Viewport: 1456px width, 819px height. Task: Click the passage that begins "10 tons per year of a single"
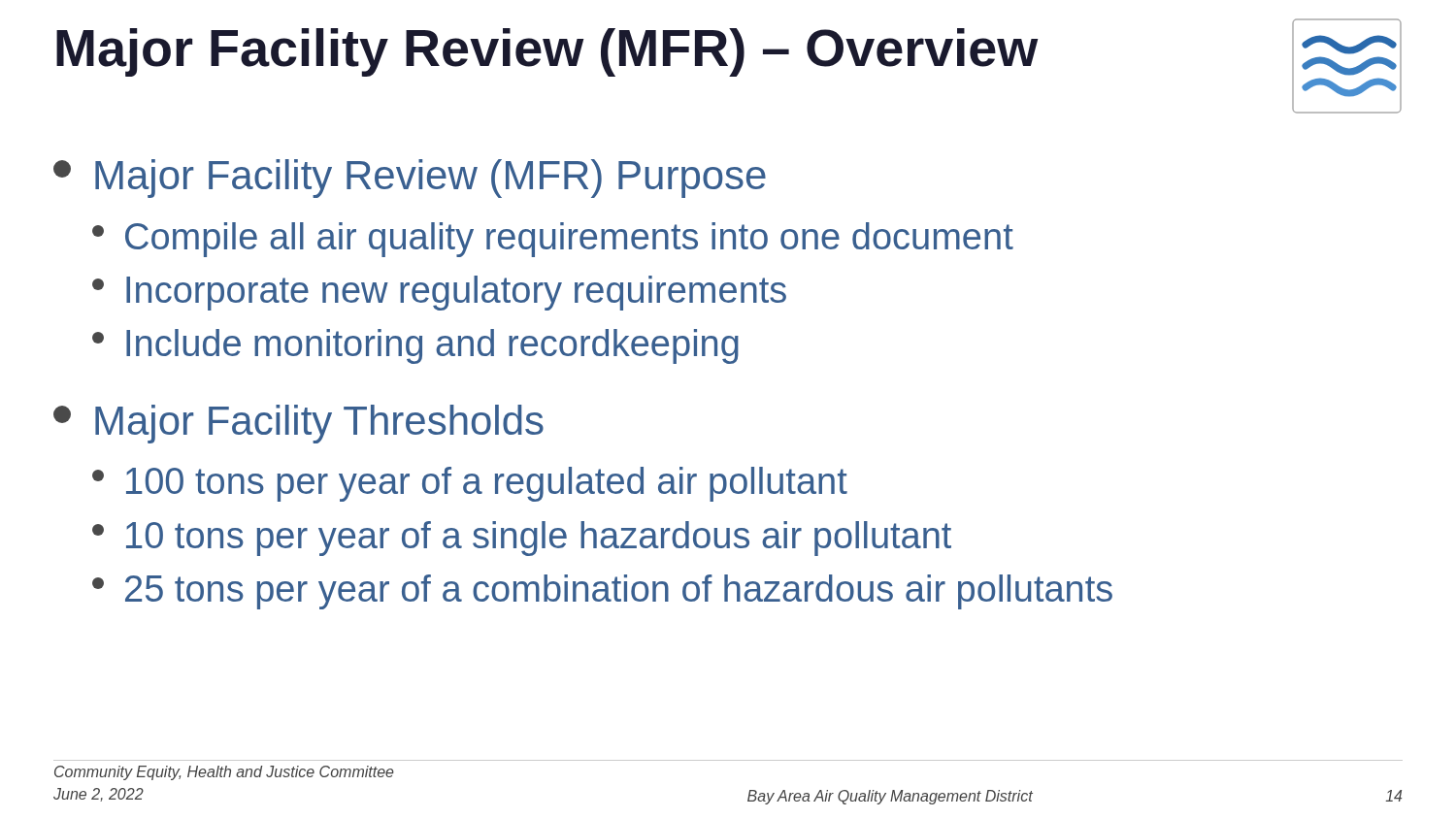522,536
